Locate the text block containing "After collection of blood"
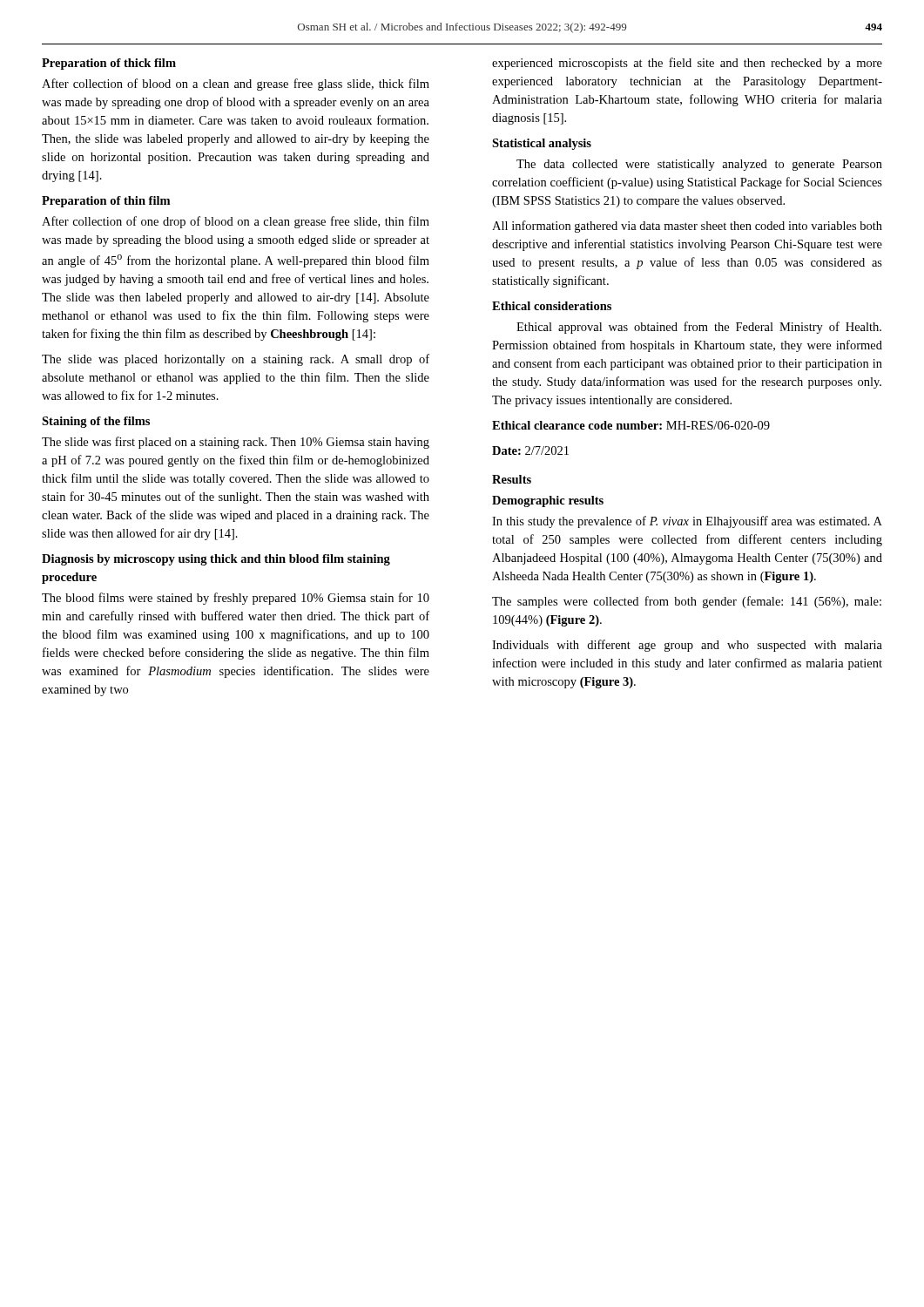Viewport: 924px width, 1307px height. (236, 130)
